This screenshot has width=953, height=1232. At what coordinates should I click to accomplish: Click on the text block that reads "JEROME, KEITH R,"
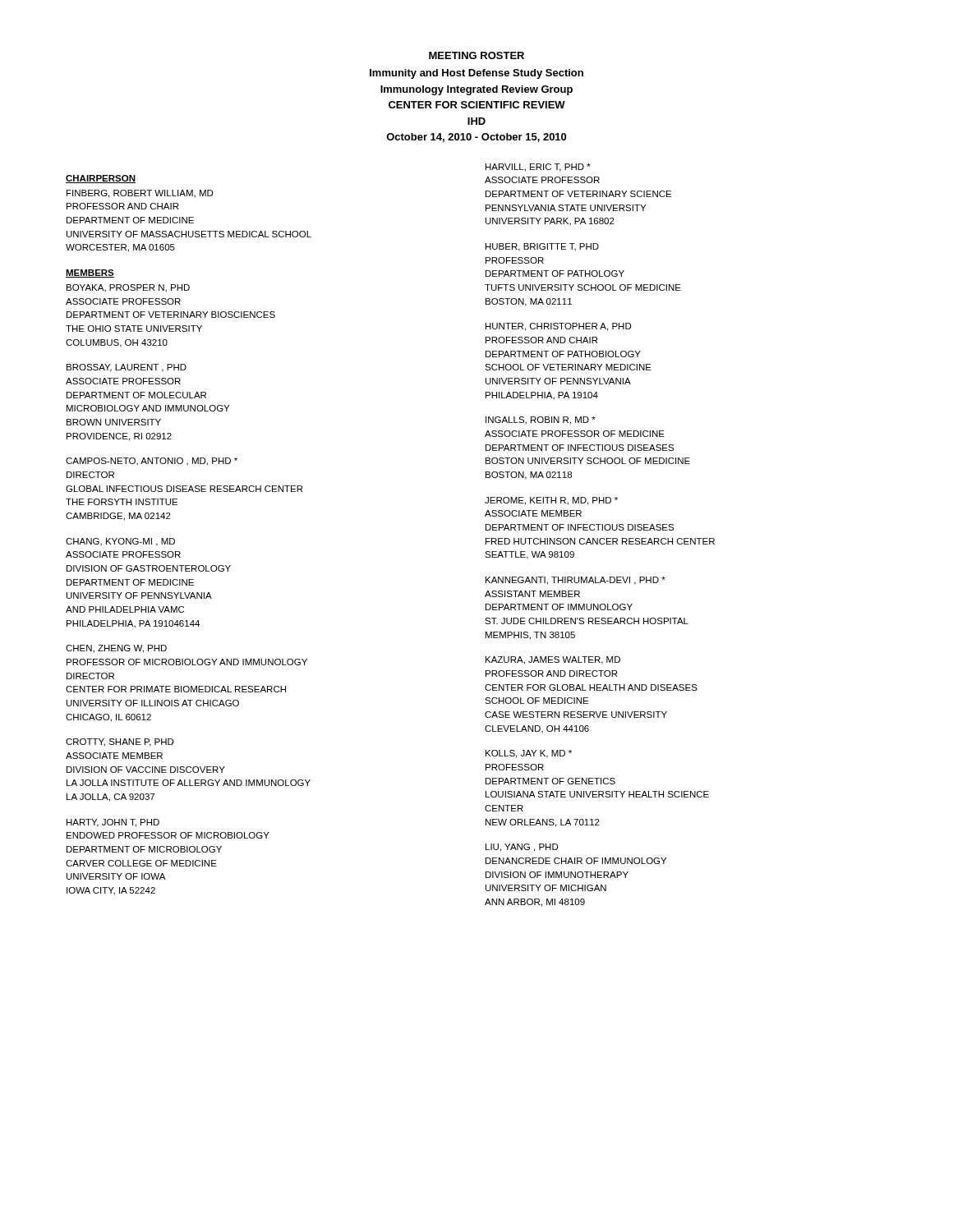[x=686, y=528]
